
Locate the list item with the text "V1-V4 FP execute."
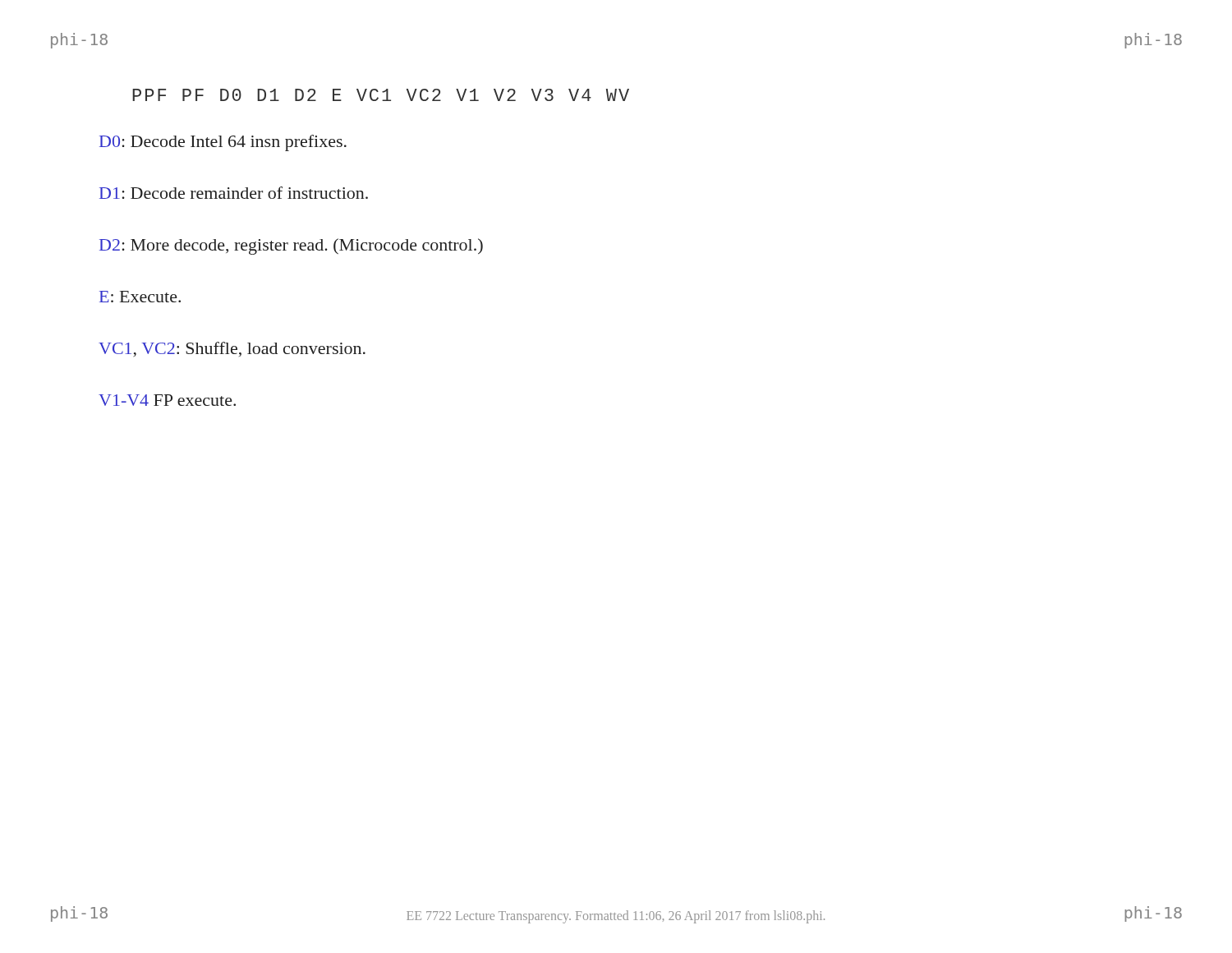pos(168,400)
